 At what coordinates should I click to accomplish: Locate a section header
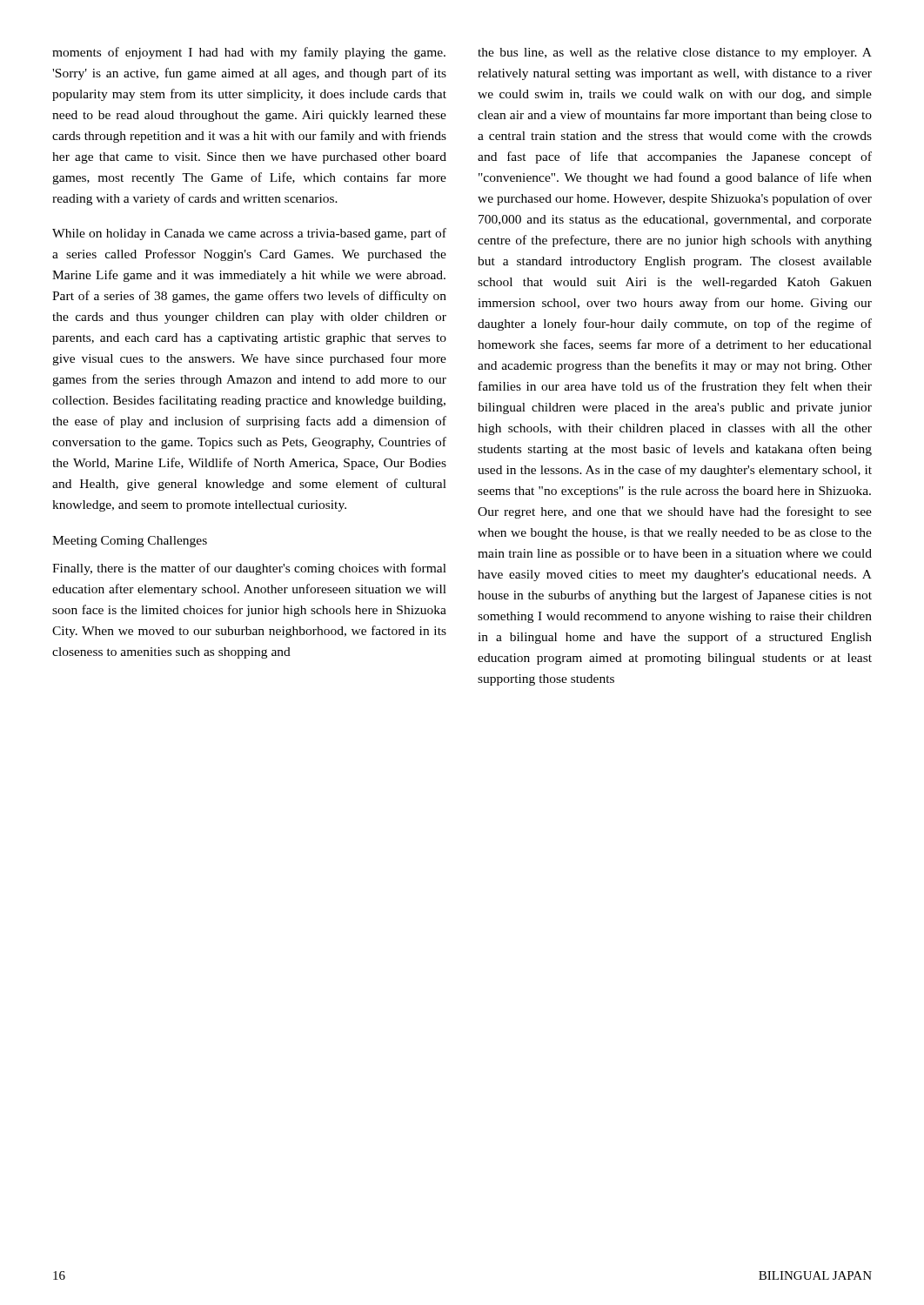click(x=130, y=540)
